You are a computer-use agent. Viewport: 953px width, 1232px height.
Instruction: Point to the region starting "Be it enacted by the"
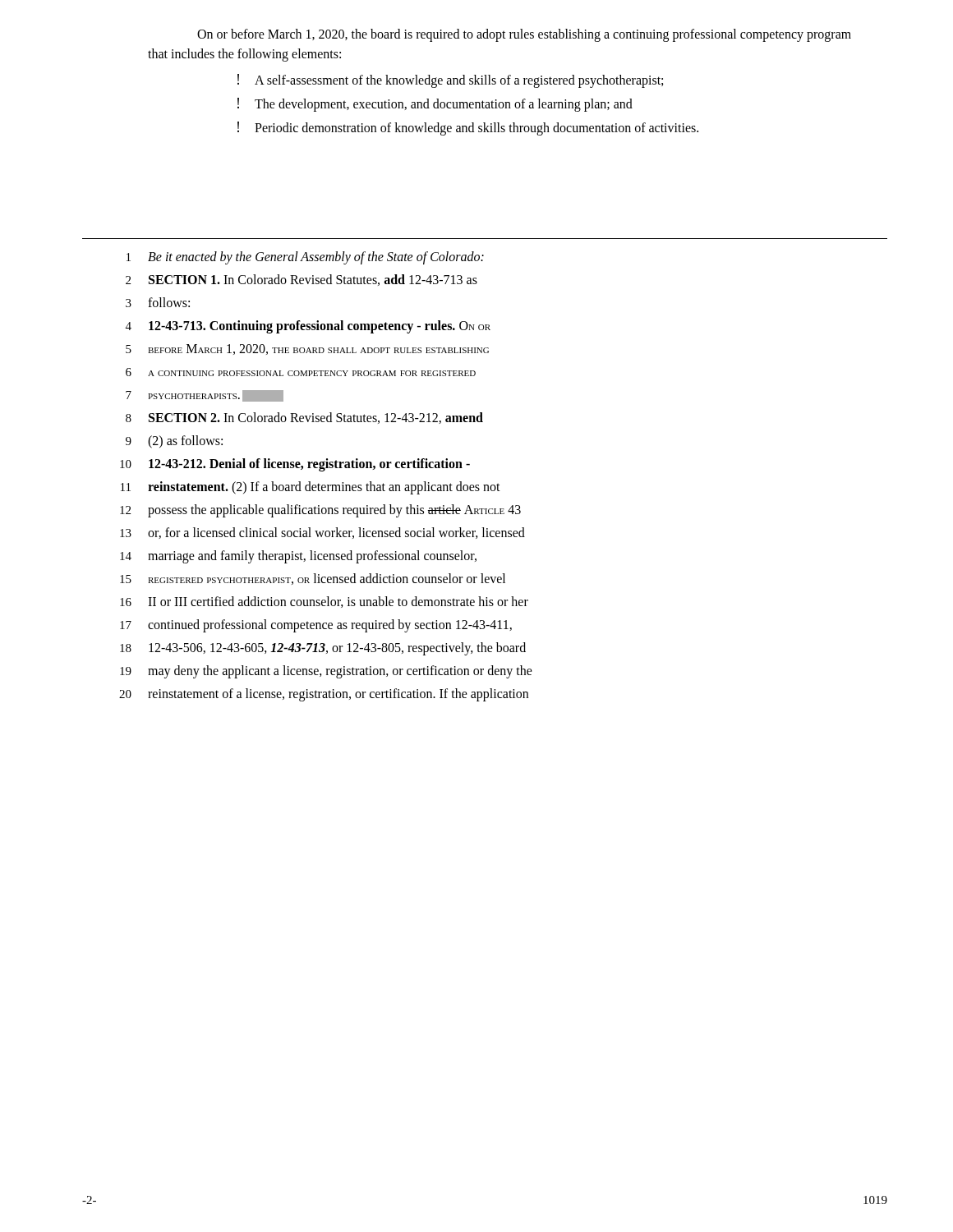tap(316, 257)
